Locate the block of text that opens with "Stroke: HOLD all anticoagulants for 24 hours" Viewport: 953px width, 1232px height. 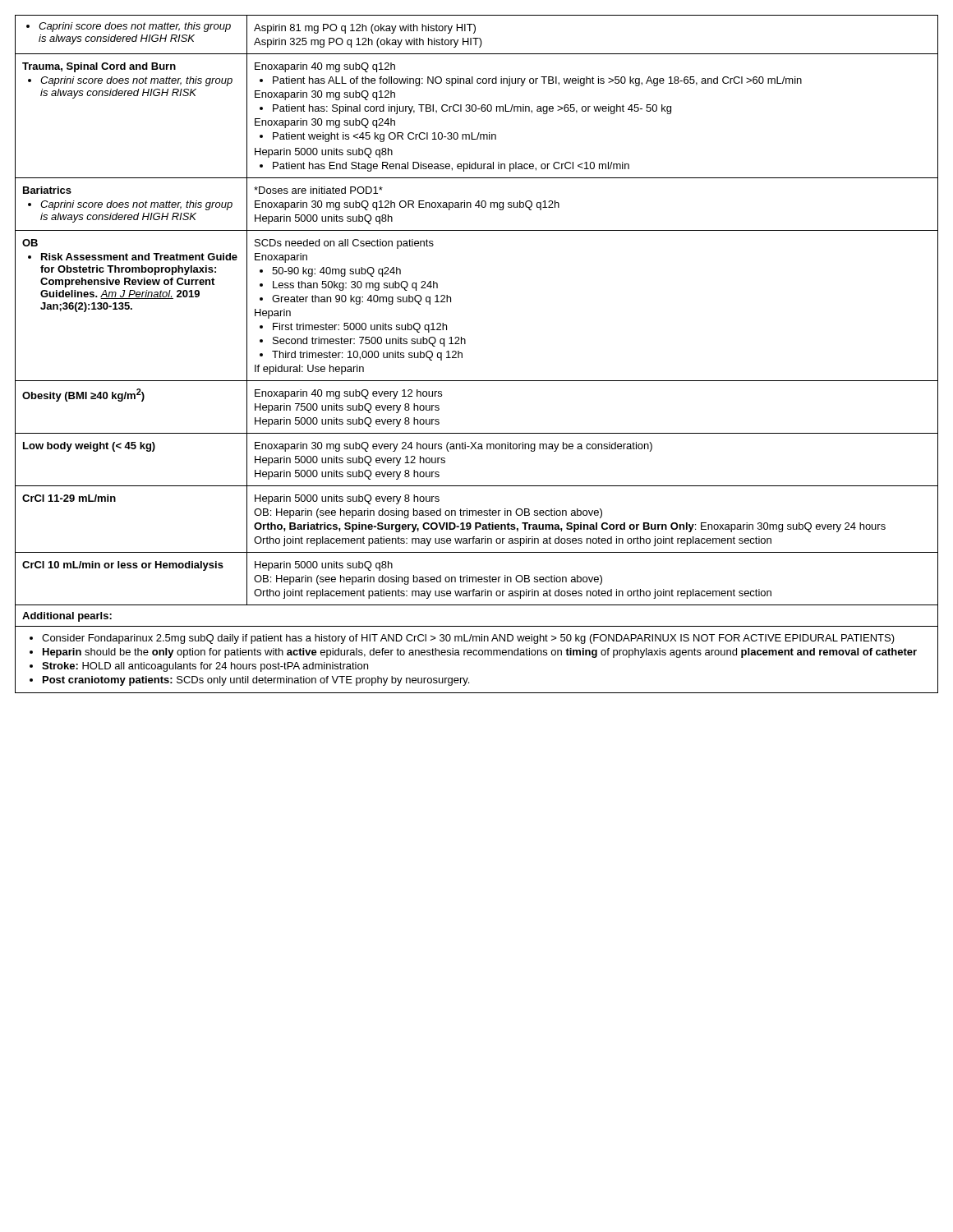(x=476, y=666)
